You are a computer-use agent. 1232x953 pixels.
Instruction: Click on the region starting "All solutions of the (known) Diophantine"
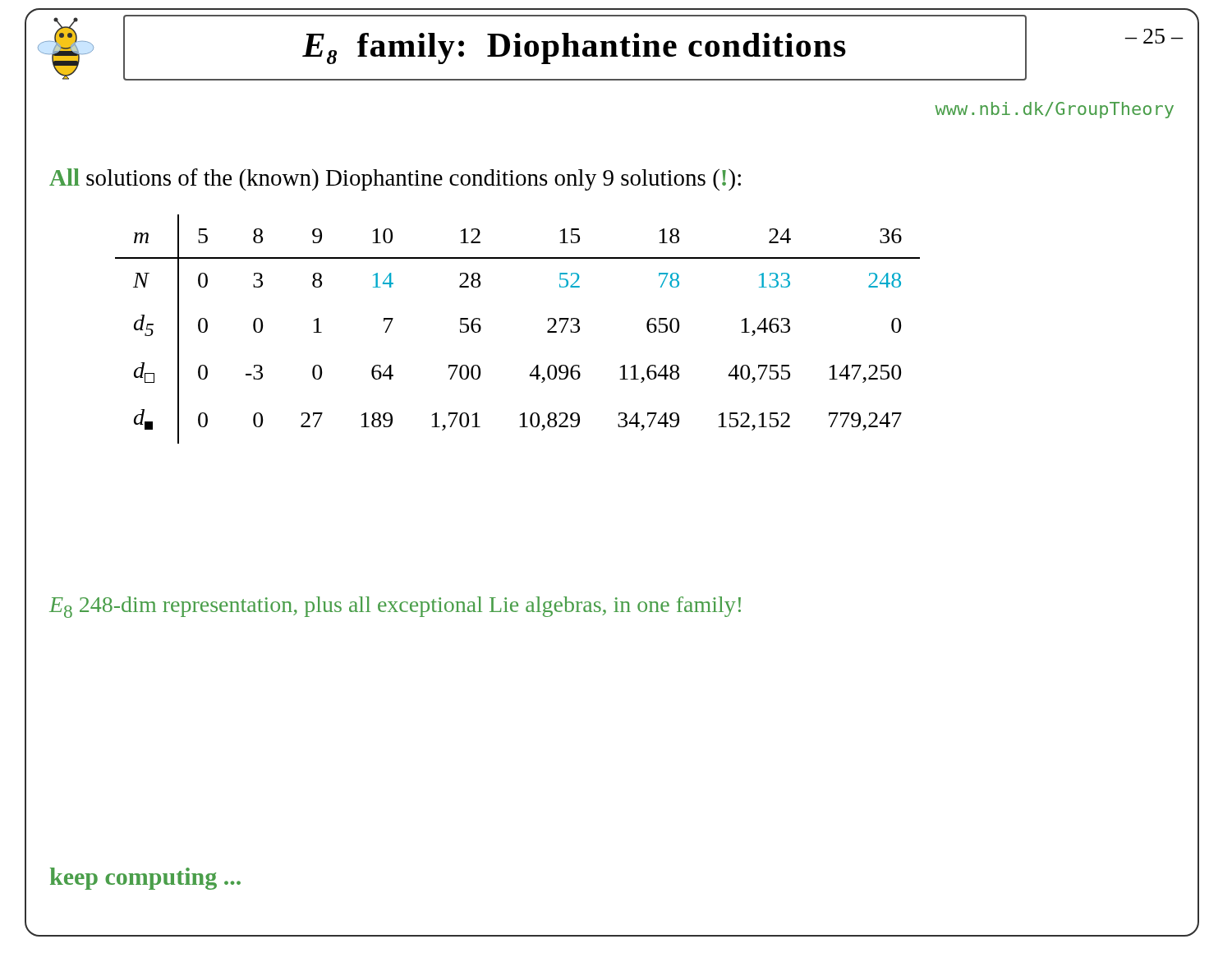[396, 177]
